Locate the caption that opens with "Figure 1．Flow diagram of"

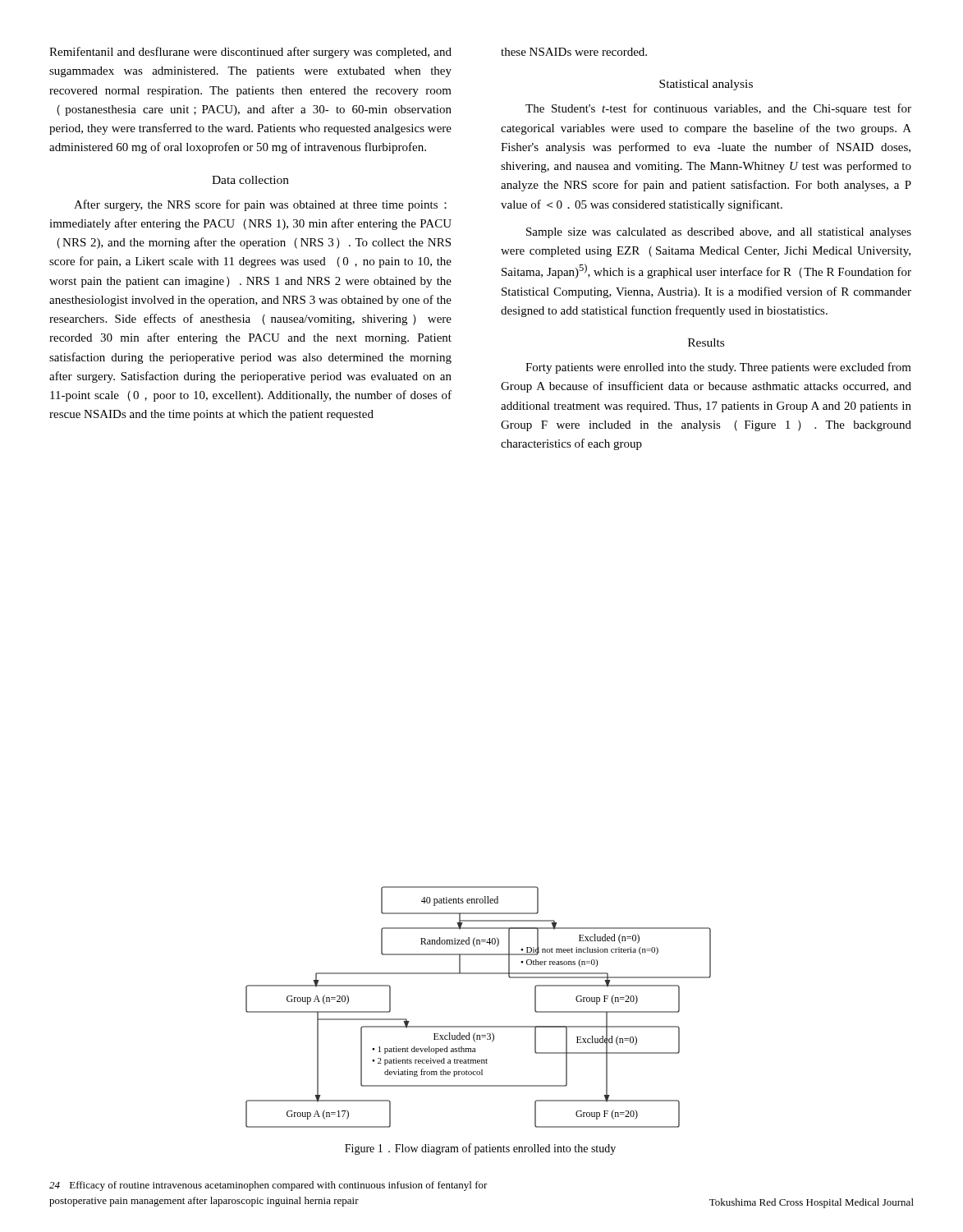(x=480, y=1149)
